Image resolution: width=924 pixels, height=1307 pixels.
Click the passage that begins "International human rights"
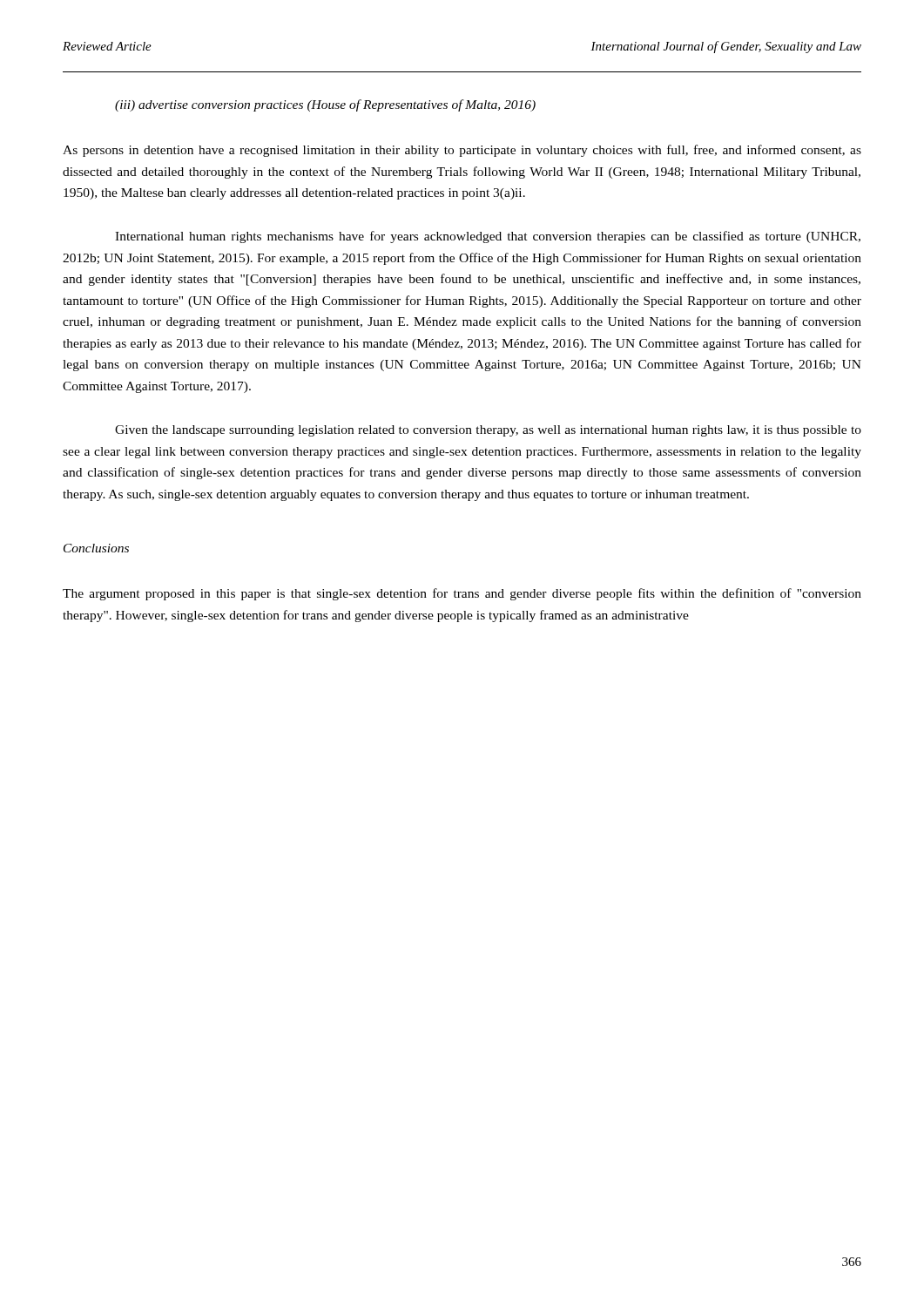point(462,311)
